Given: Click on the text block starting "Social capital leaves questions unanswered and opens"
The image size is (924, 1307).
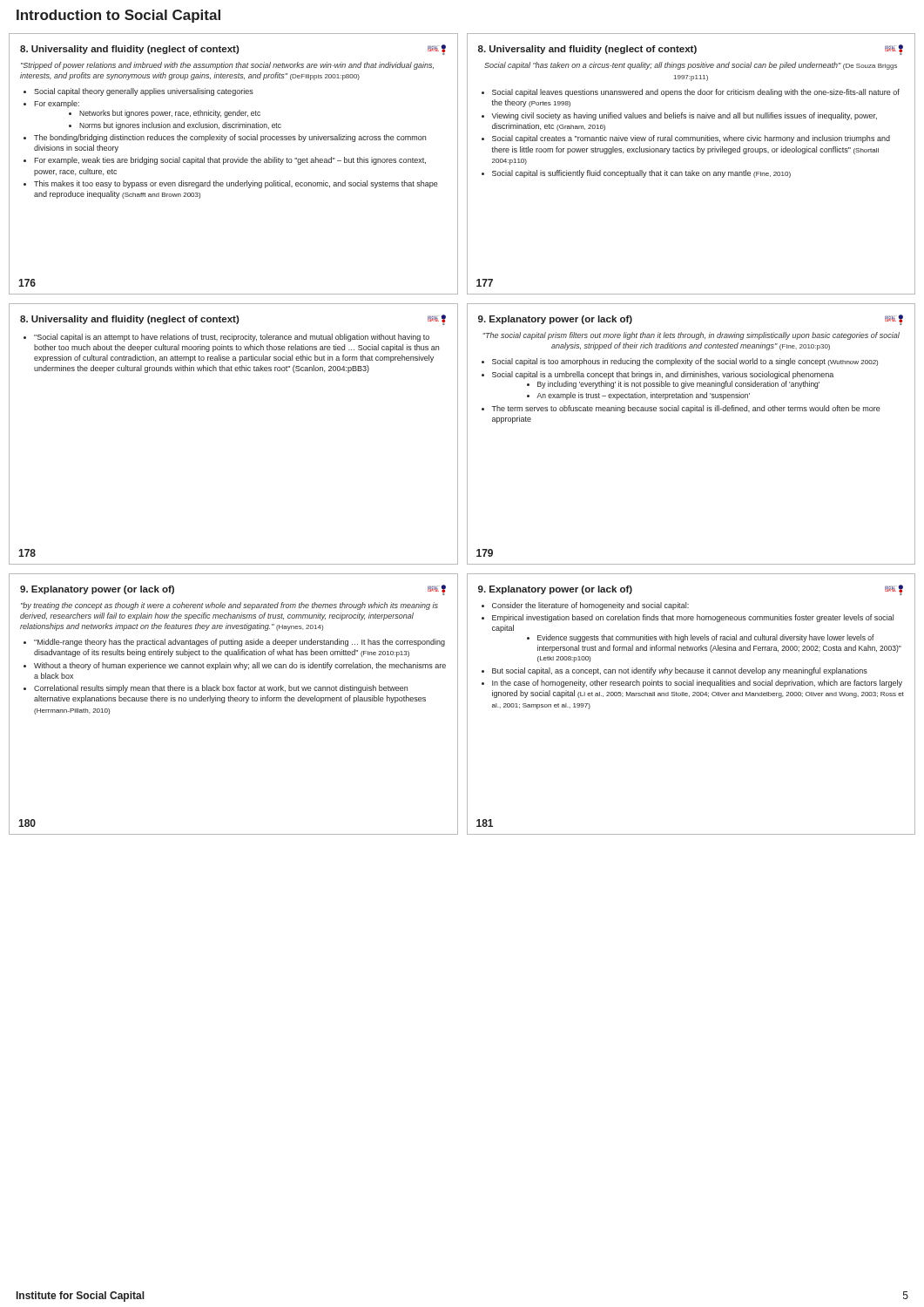Looking at the screenshot, I should click(x=695, y=97).
